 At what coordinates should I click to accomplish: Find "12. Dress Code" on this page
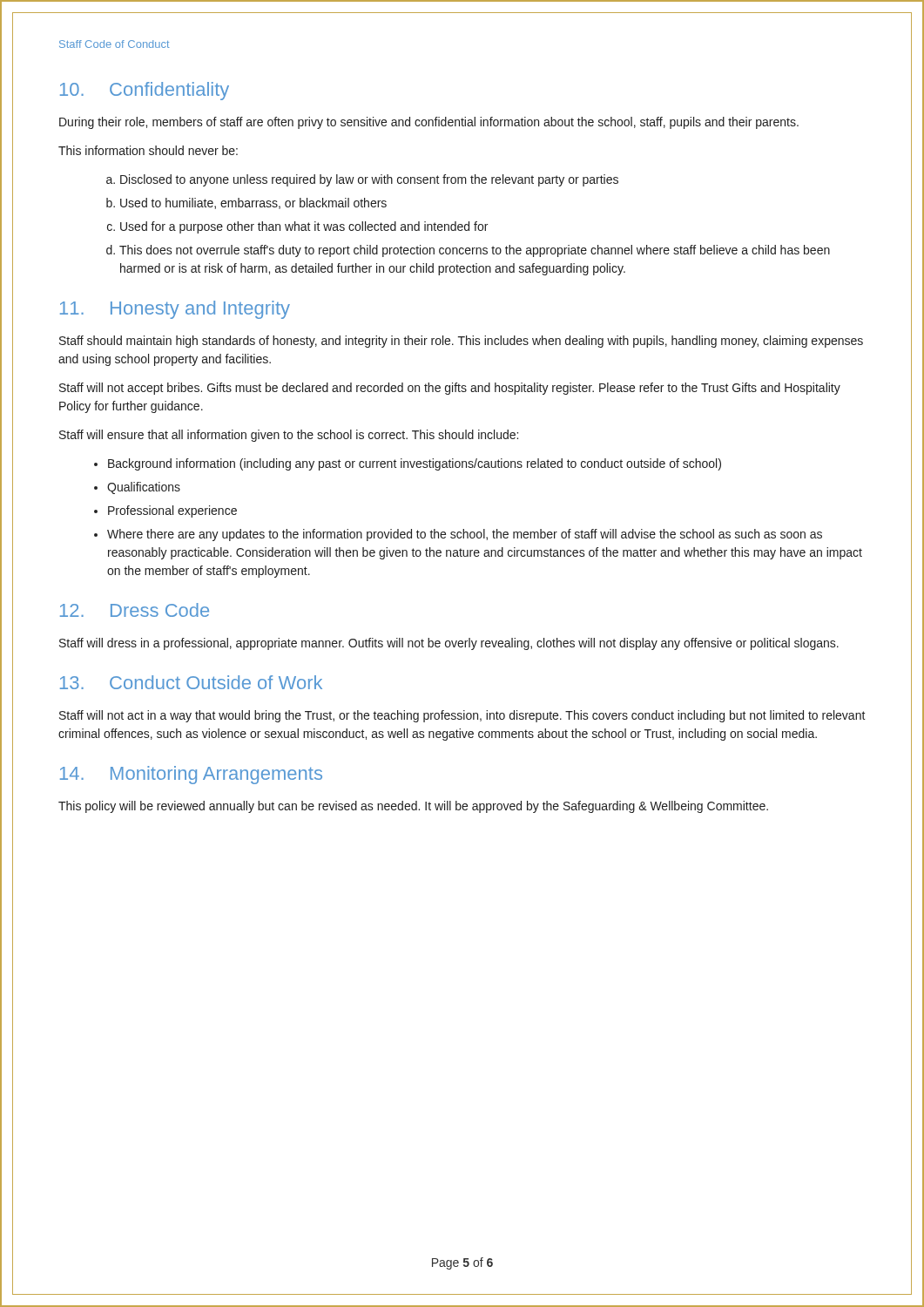[x=135, y=610]
